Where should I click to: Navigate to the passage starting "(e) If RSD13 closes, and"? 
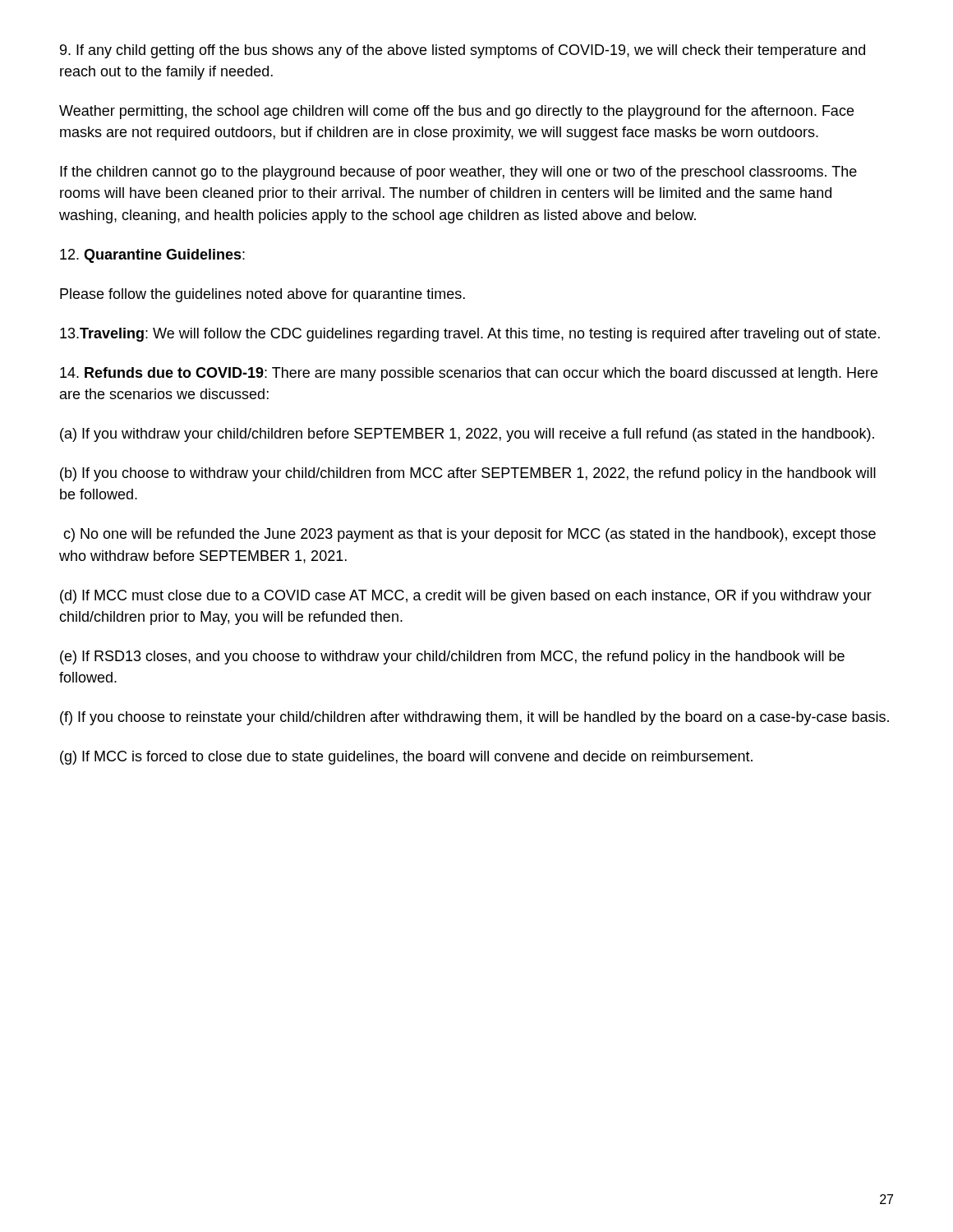click(452, 667)
